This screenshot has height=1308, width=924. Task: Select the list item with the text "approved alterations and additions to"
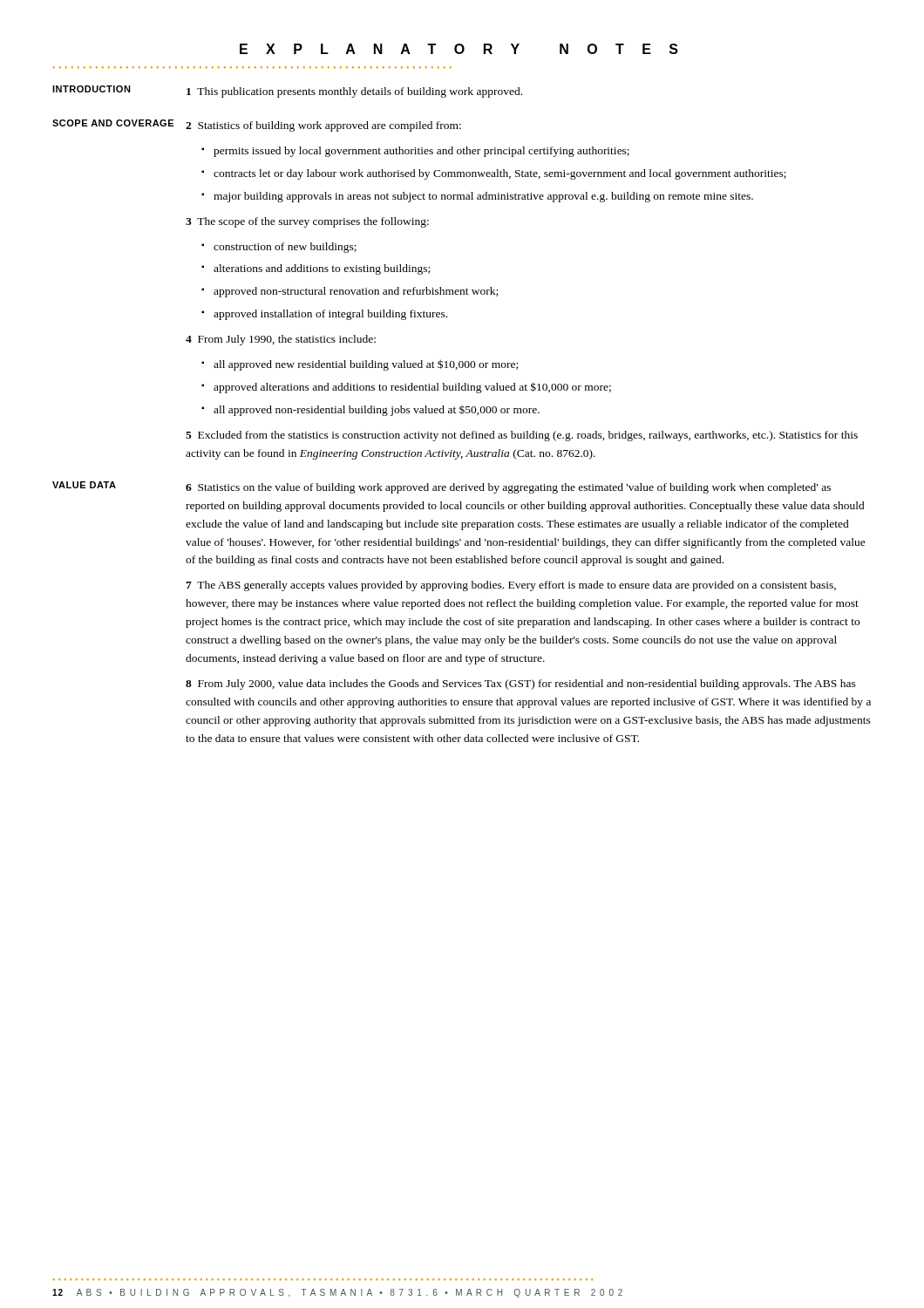(x=413, y=387)
